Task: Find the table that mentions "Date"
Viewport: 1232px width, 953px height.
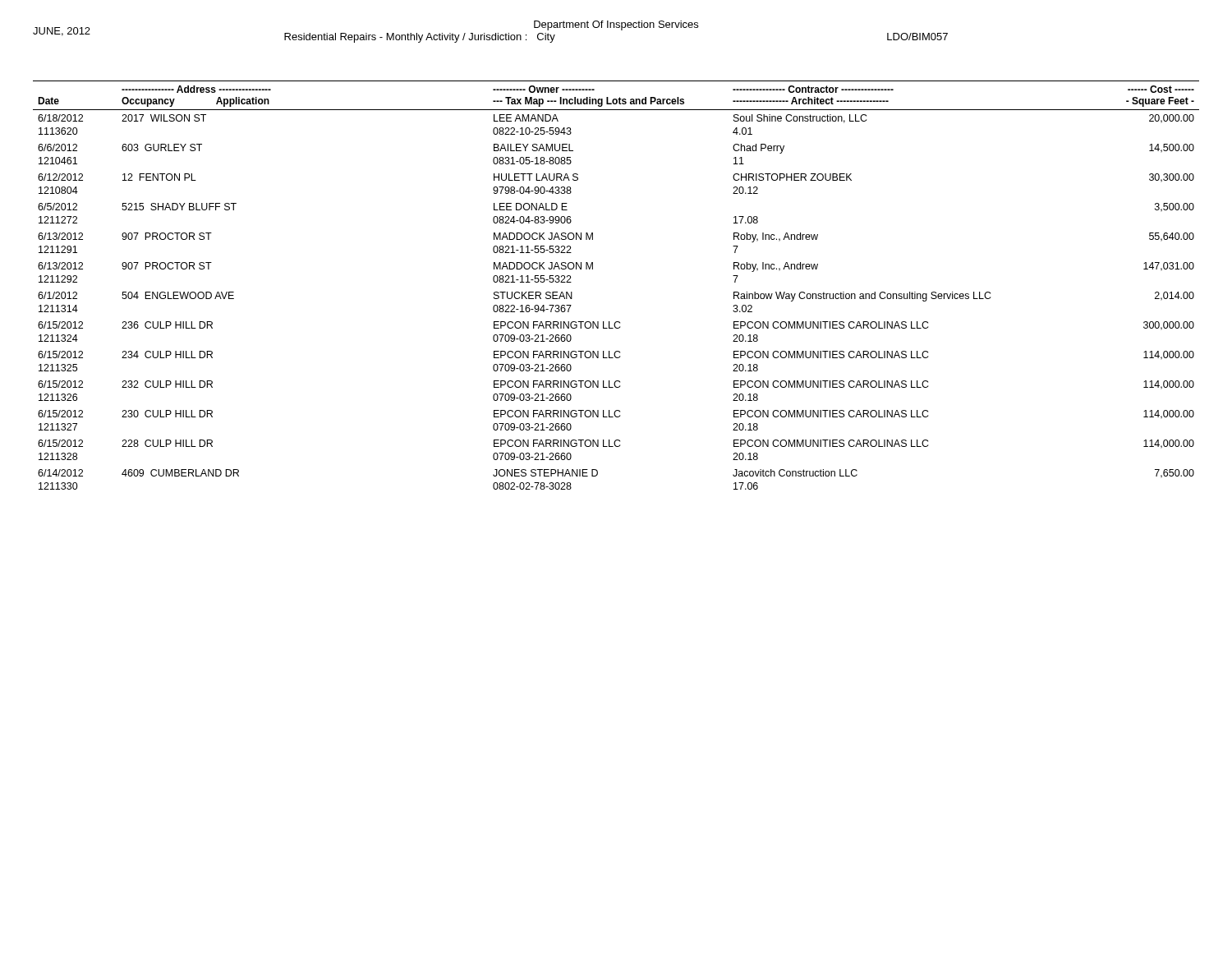Action: (616, 288)
